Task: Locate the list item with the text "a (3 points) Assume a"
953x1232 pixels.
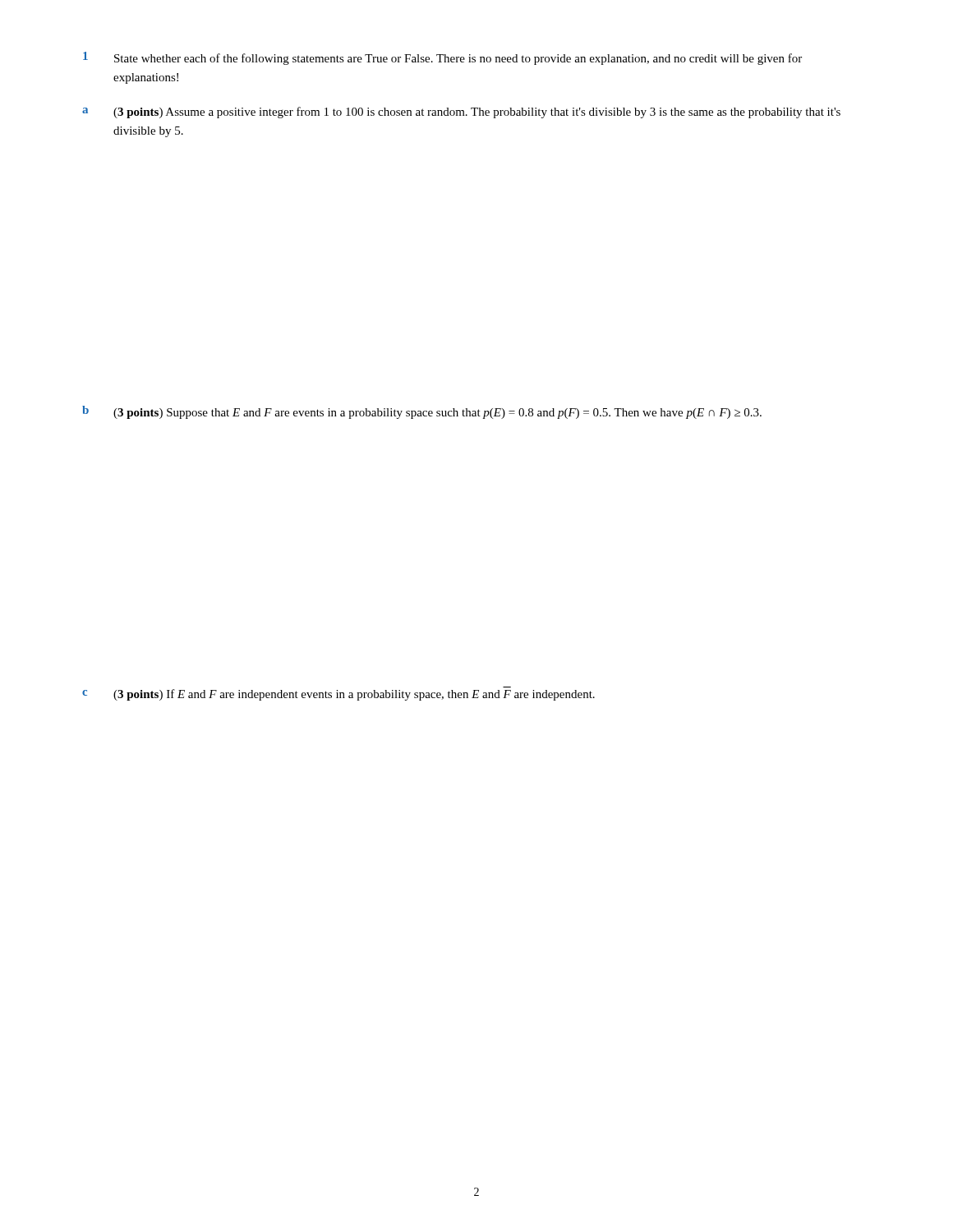Action: point(476,121)
